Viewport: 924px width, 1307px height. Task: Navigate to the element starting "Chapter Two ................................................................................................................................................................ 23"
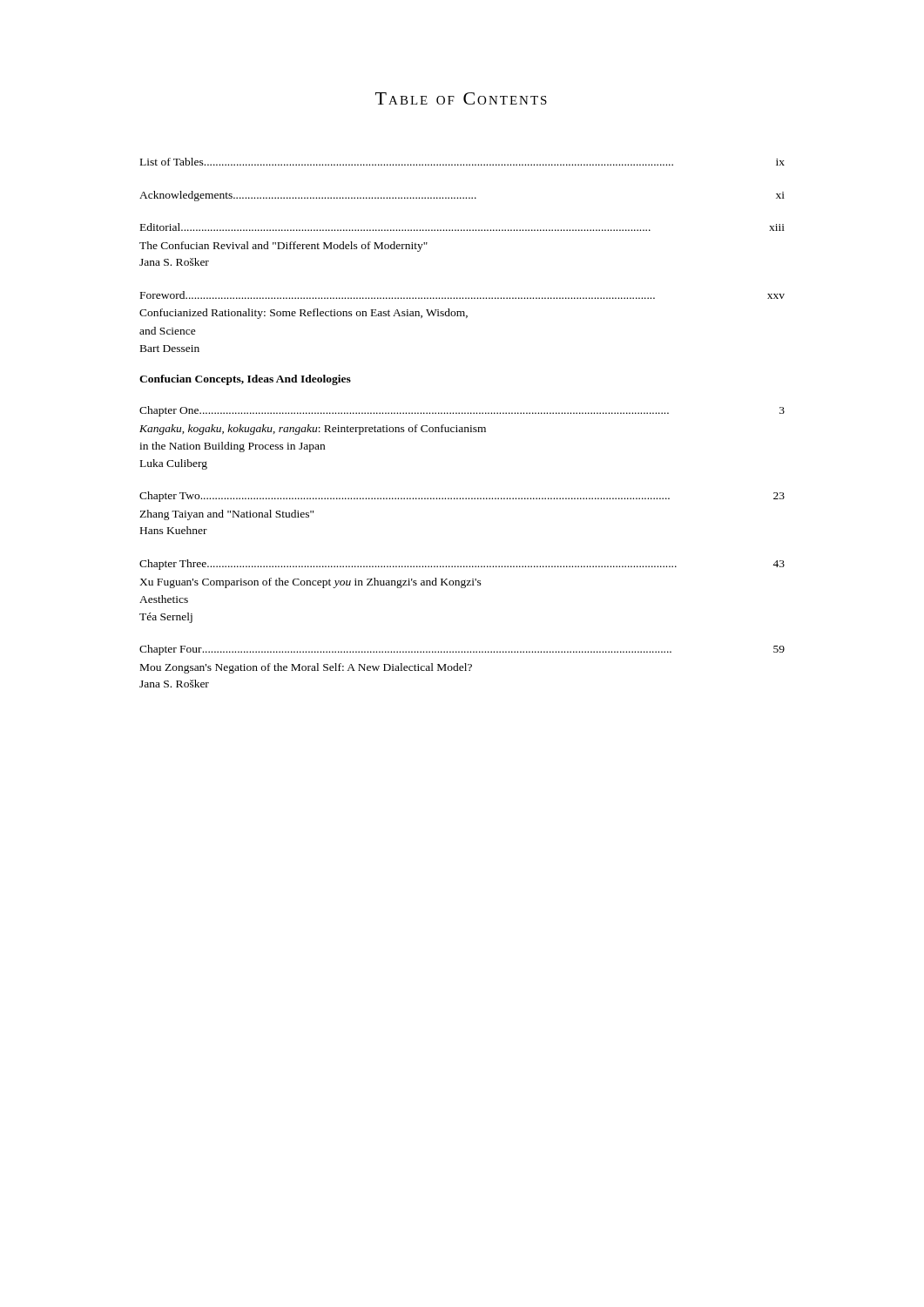462,497
